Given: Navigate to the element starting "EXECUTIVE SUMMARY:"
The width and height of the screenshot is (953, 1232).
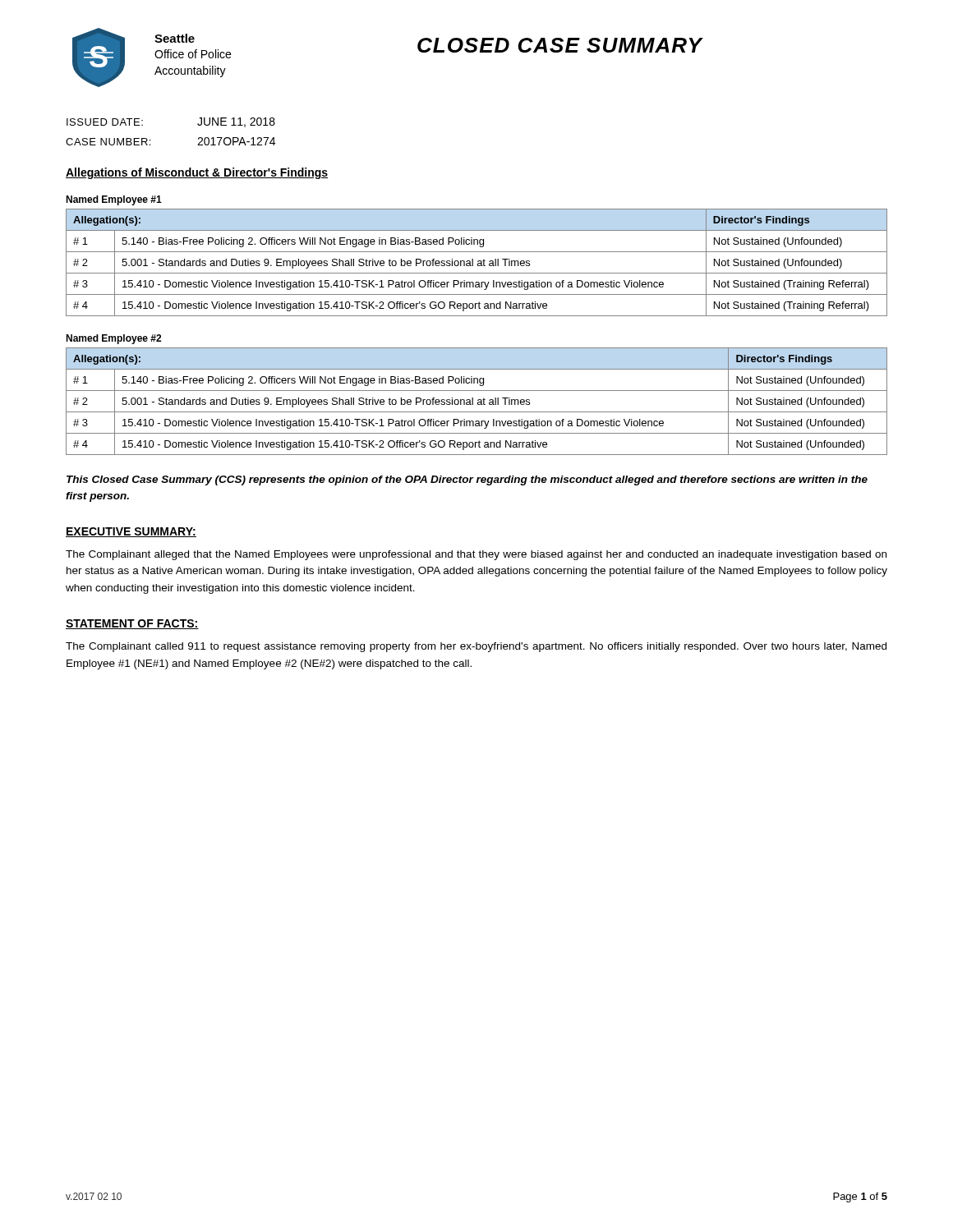Looking at the screenshot, I should pyautogui.click(x=131, y=531).
